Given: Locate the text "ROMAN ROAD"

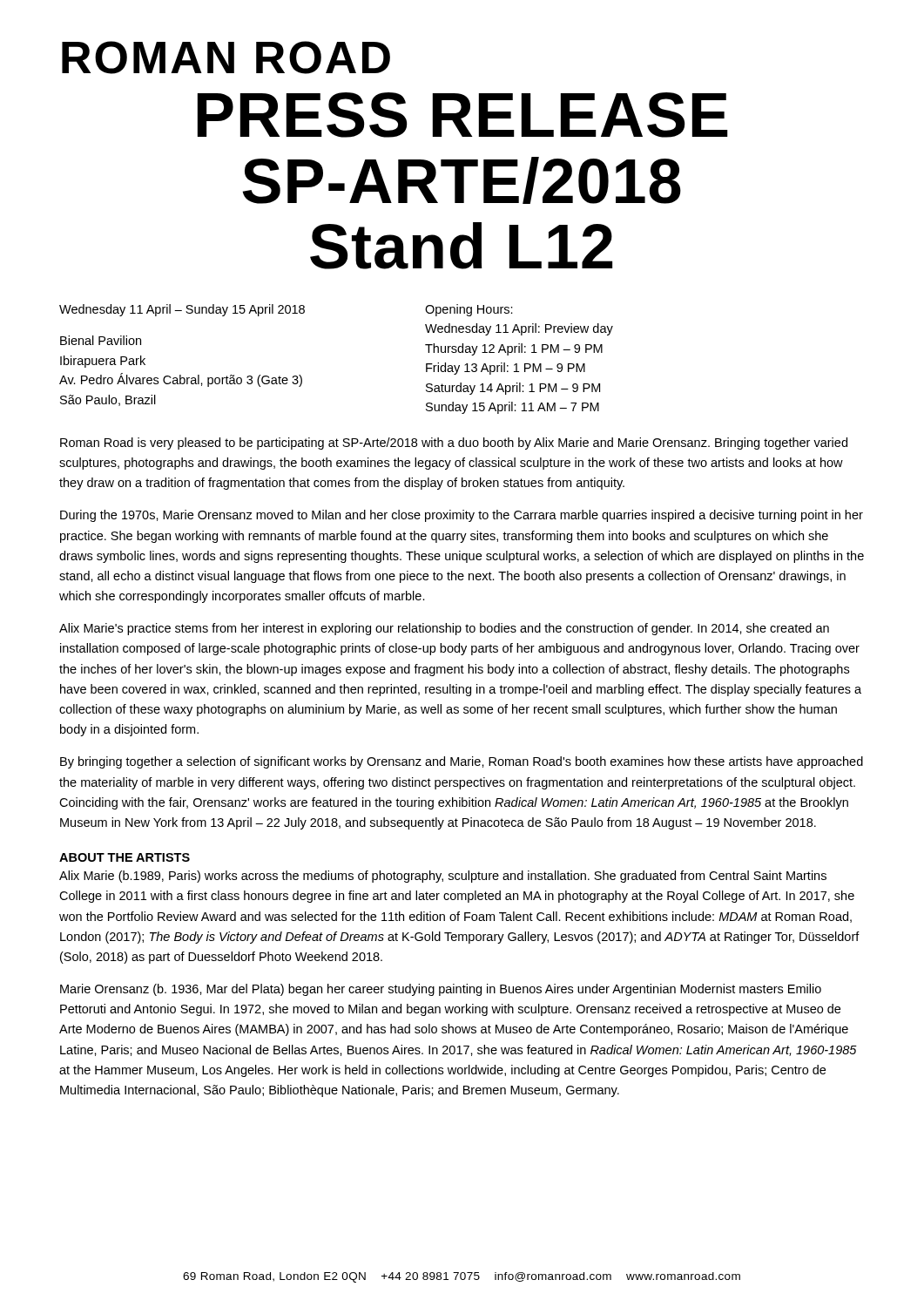Looking at the screenshot, I should click(x=226, y=58).
